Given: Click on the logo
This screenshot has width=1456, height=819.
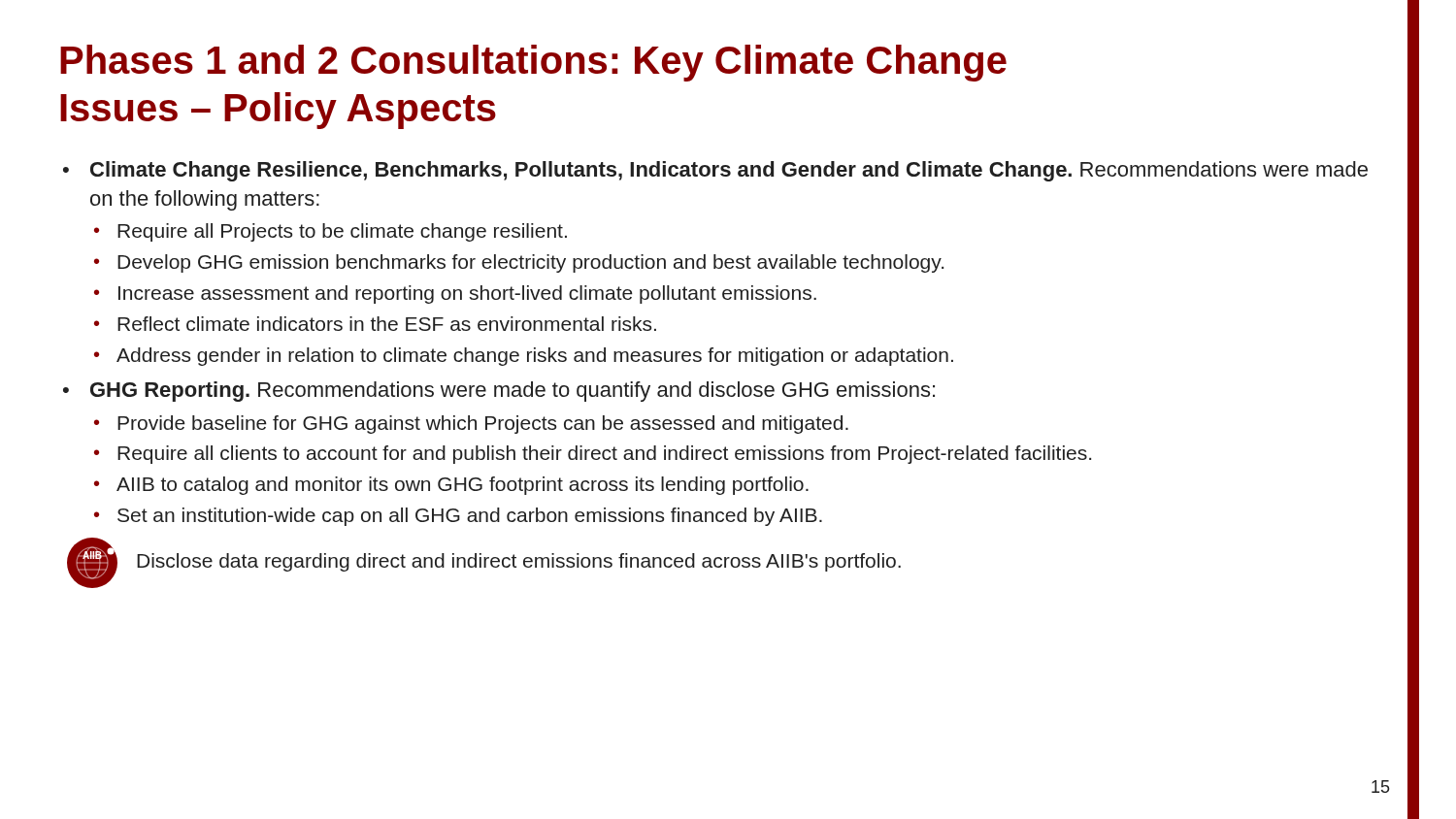Looking at the screenshot, I should pos(92,565).
